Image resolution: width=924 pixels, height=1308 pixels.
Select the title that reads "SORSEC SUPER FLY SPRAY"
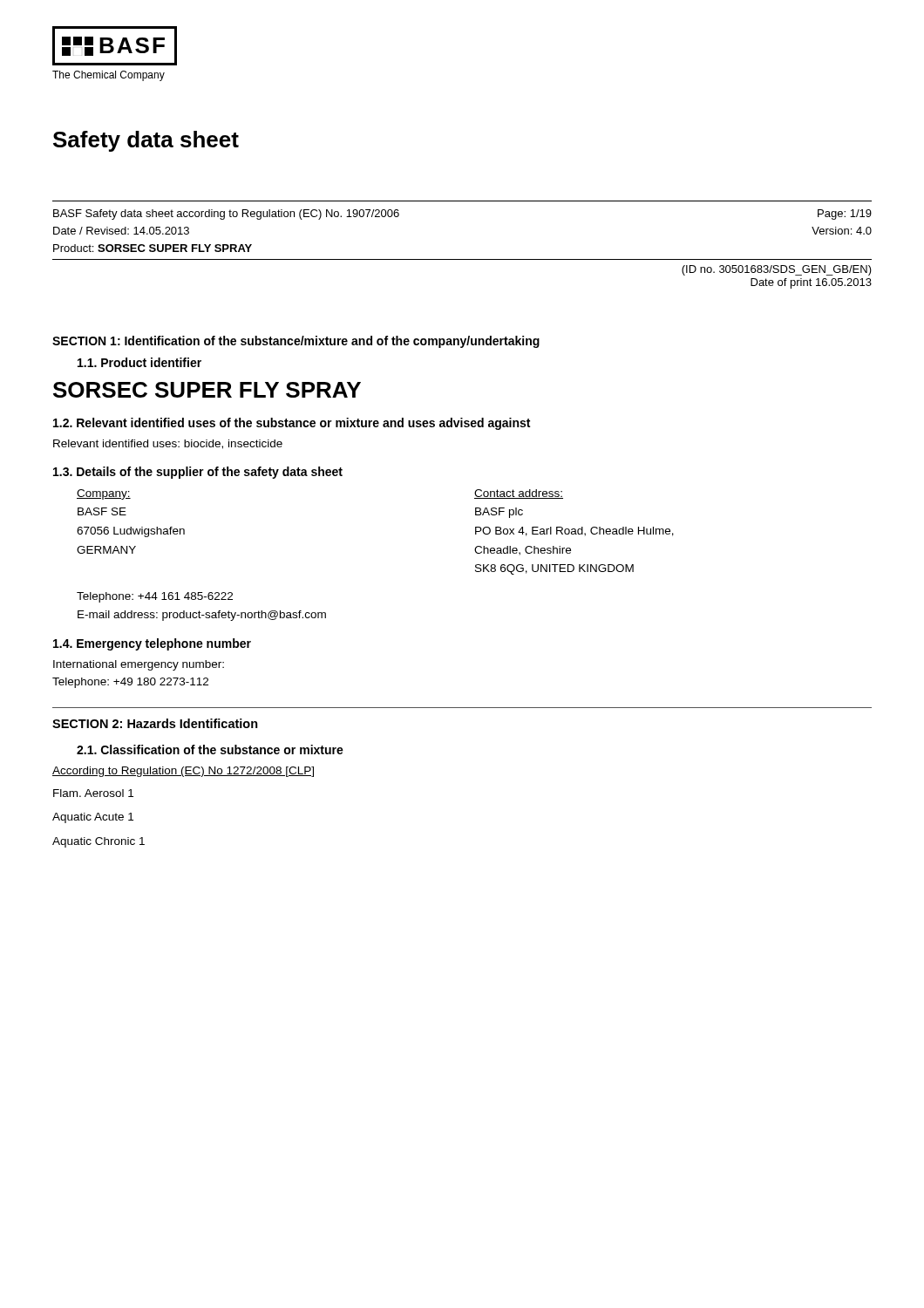pos(207,389)
